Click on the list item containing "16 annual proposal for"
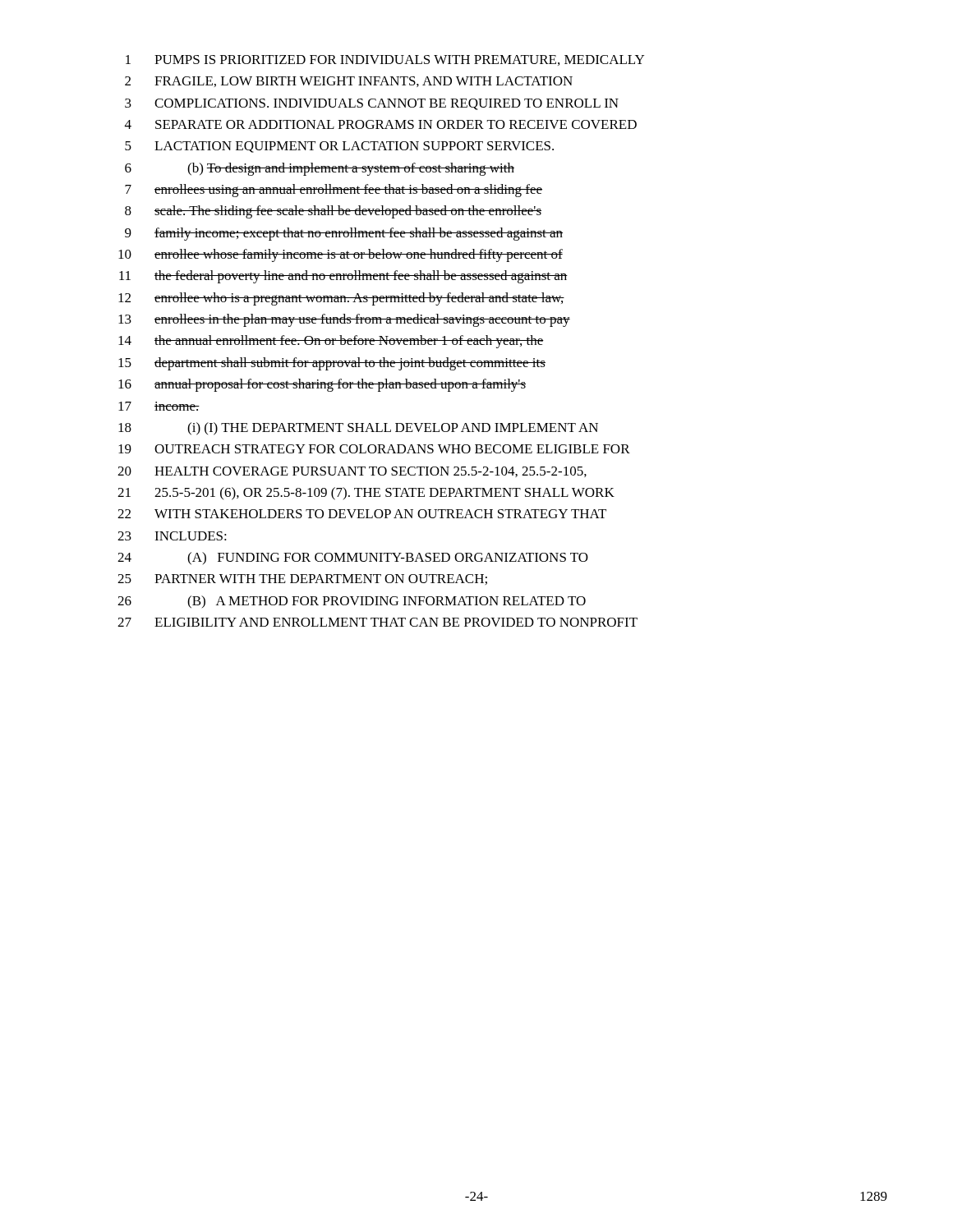 (x=493, y=385)
